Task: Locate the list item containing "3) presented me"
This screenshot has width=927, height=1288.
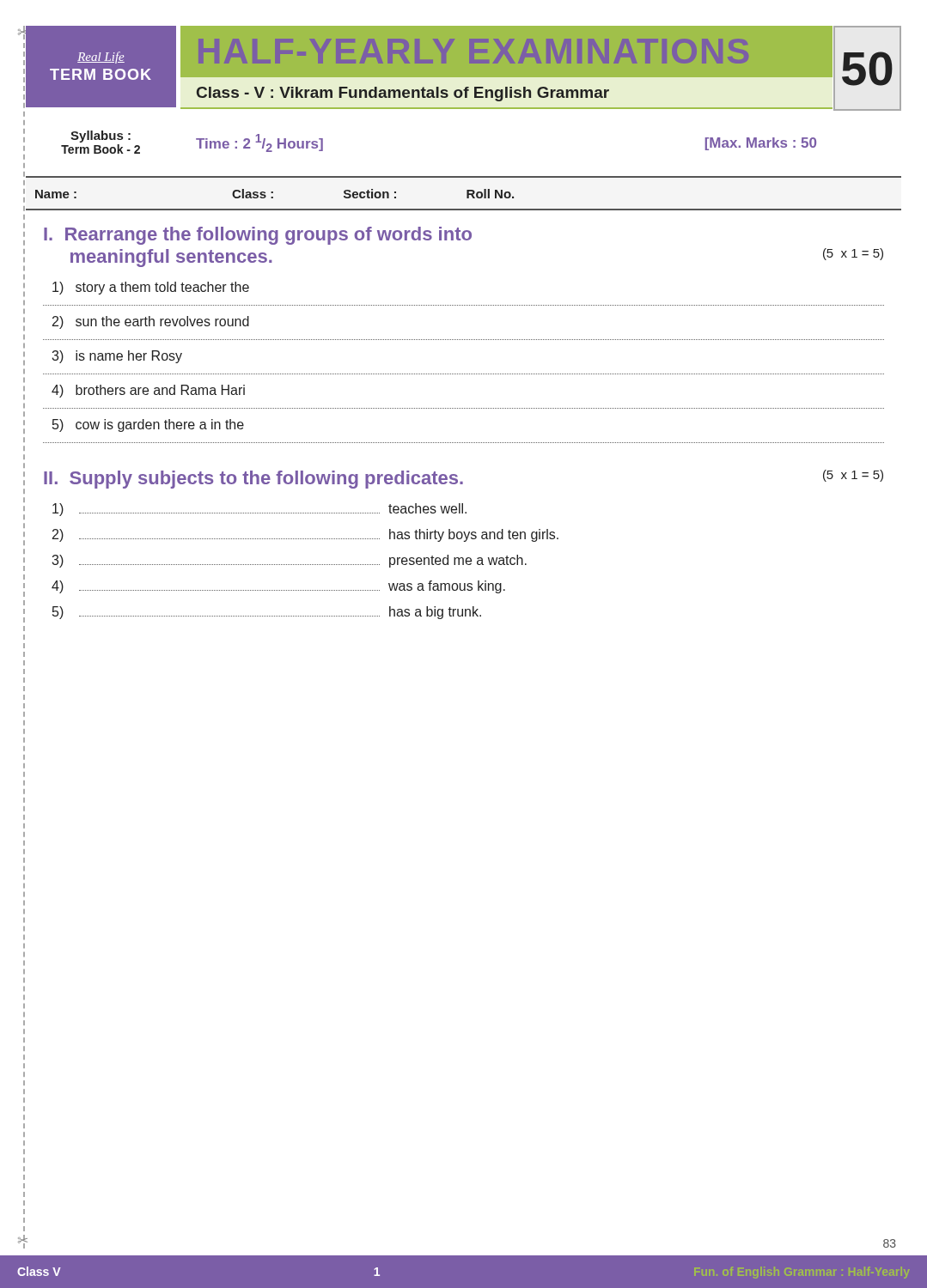Action: pyautogui.click(x=289, y=561)
